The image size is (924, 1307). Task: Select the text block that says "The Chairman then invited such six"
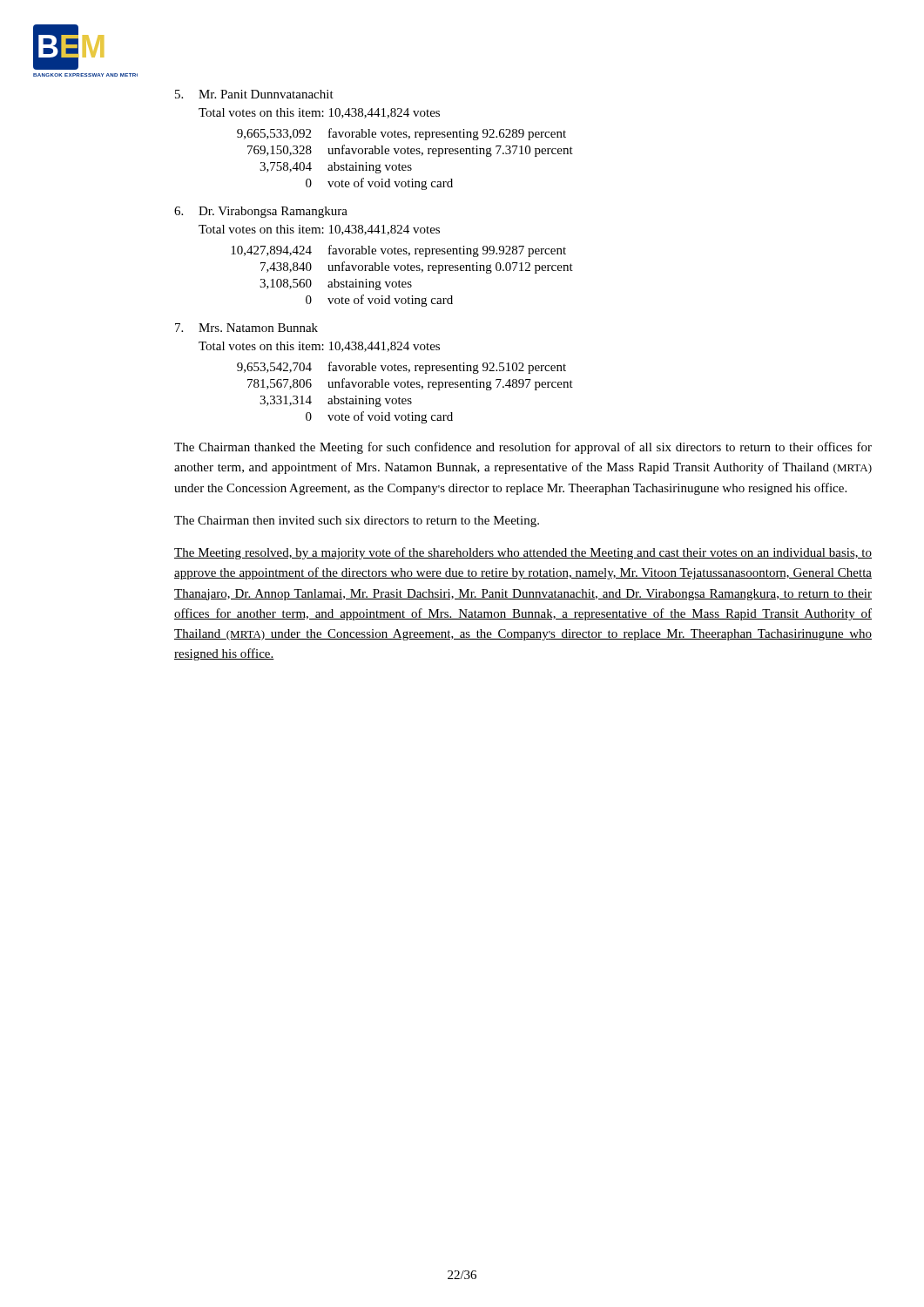tap(357, 520)
